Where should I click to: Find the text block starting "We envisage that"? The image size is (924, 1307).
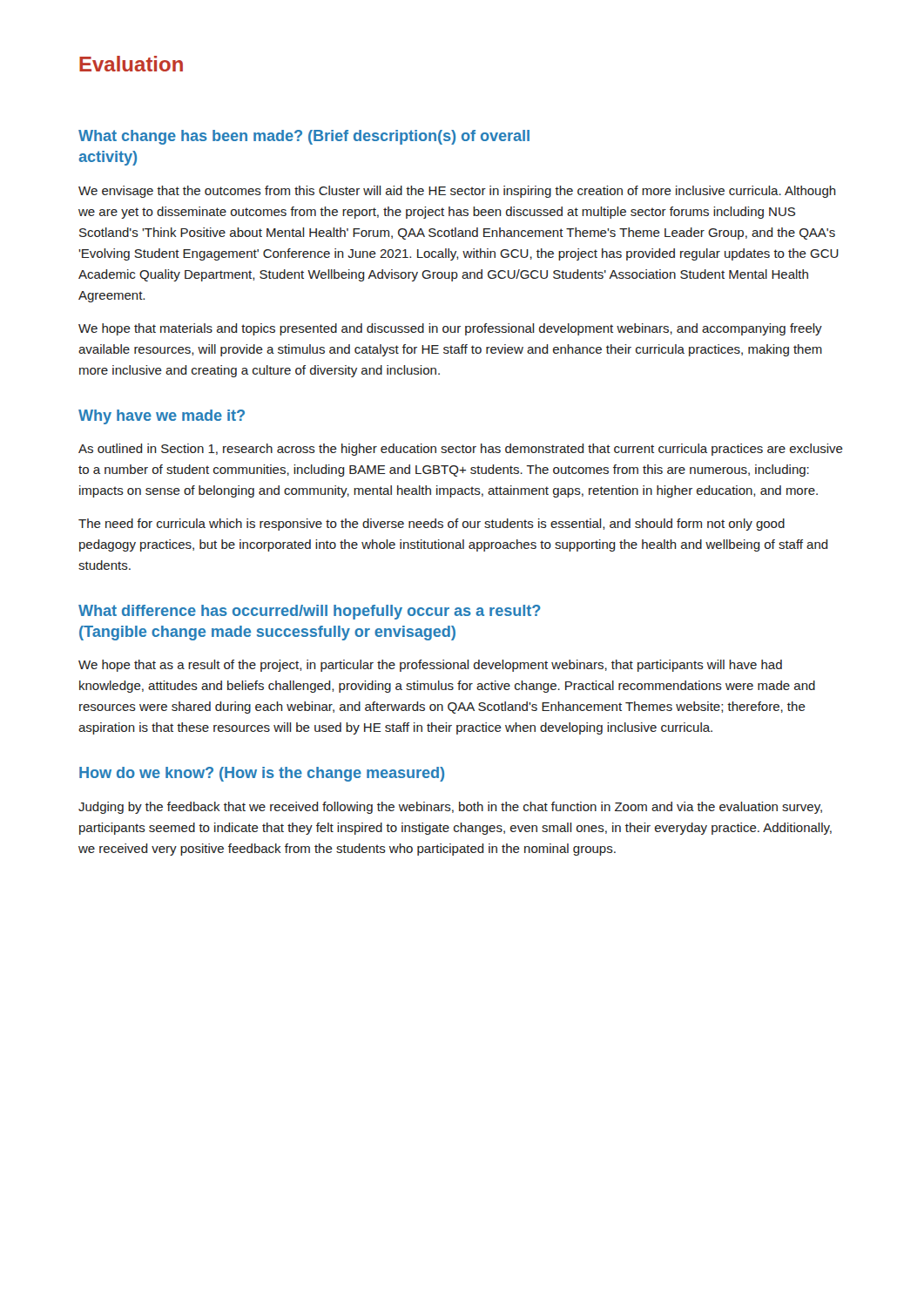462,243
